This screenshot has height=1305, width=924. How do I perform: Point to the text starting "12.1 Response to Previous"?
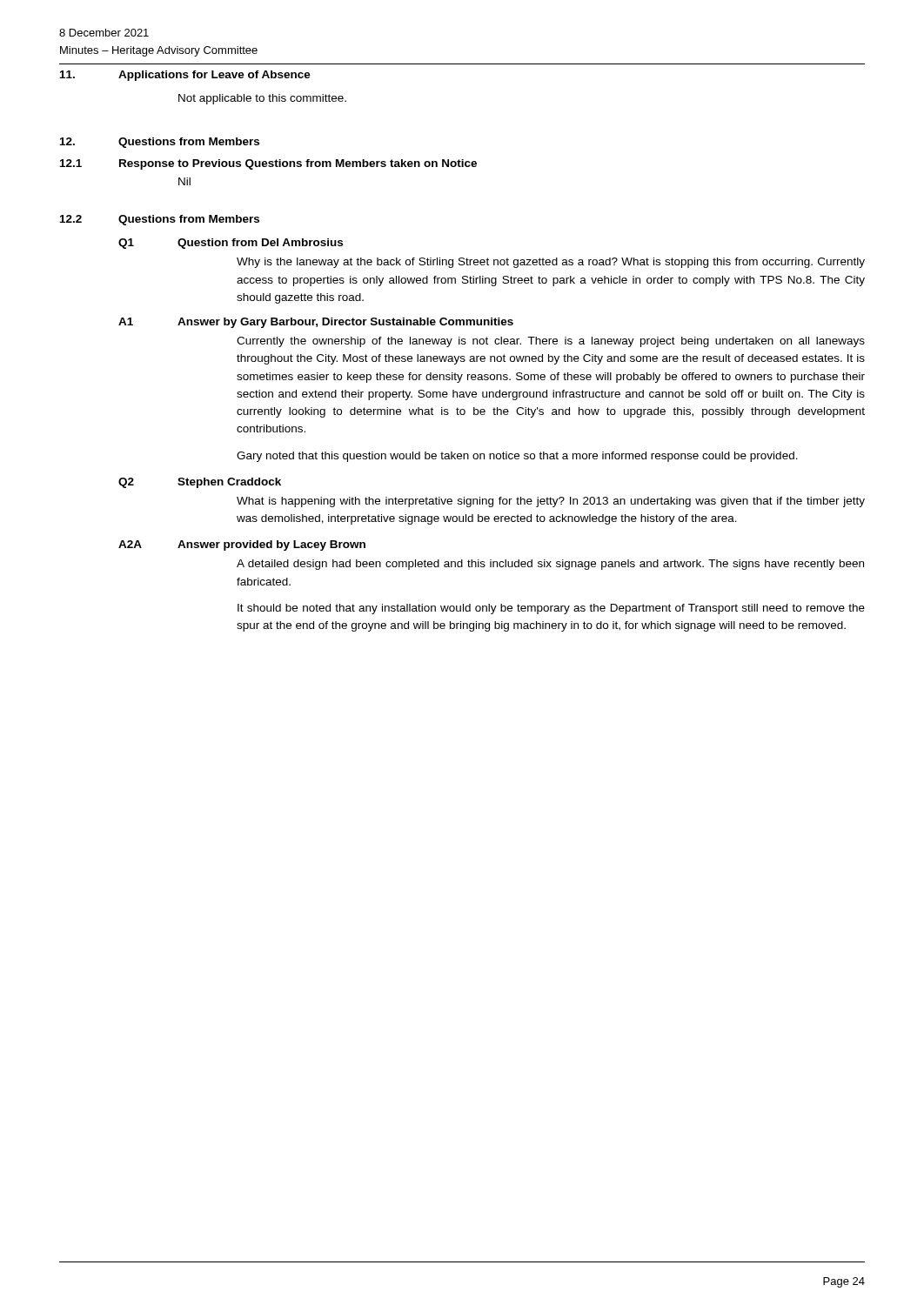point(268,163)
